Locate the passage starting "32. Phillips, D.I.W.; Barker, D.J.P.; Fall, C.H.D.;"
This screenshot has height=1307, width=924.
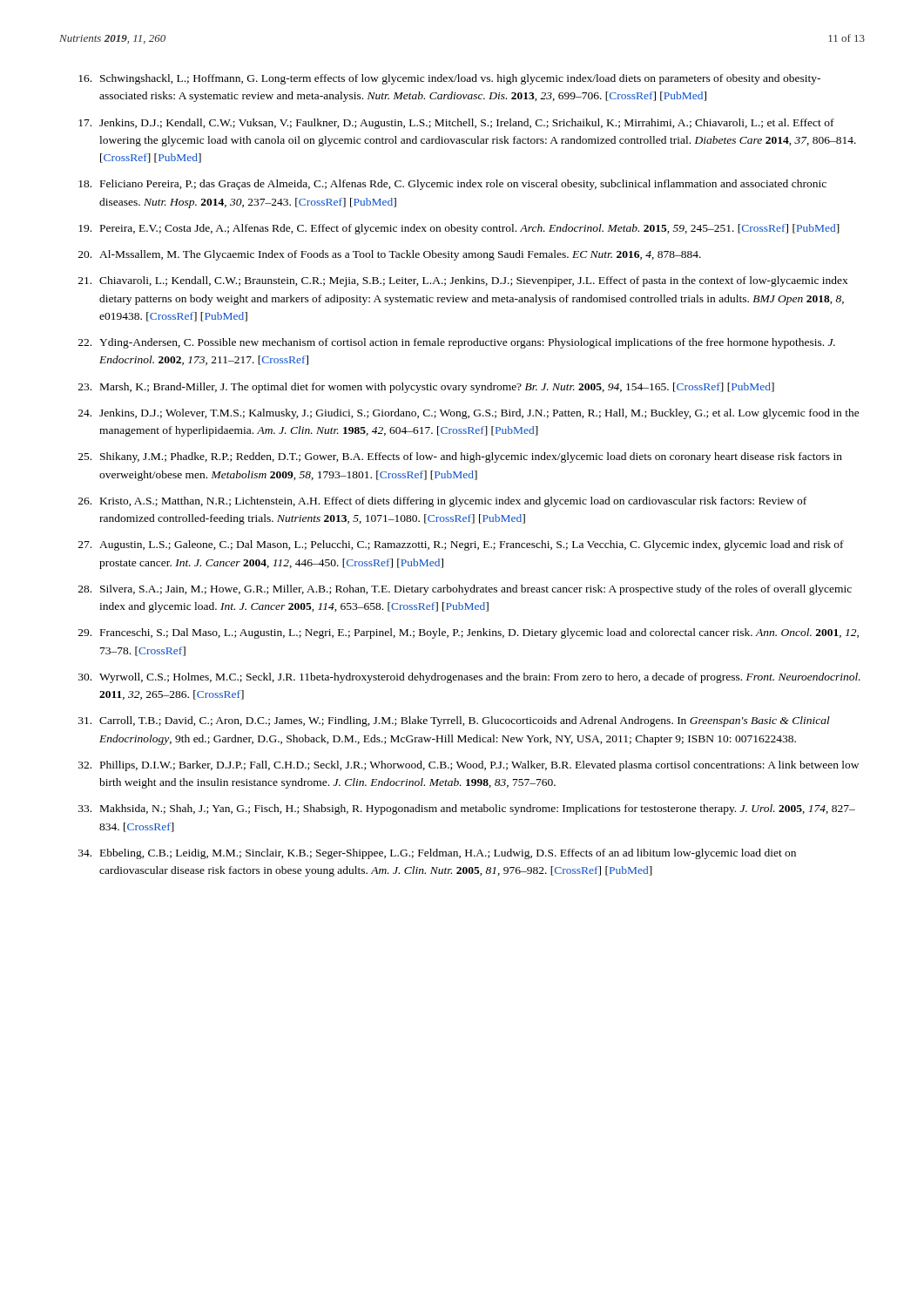(462, 774)
